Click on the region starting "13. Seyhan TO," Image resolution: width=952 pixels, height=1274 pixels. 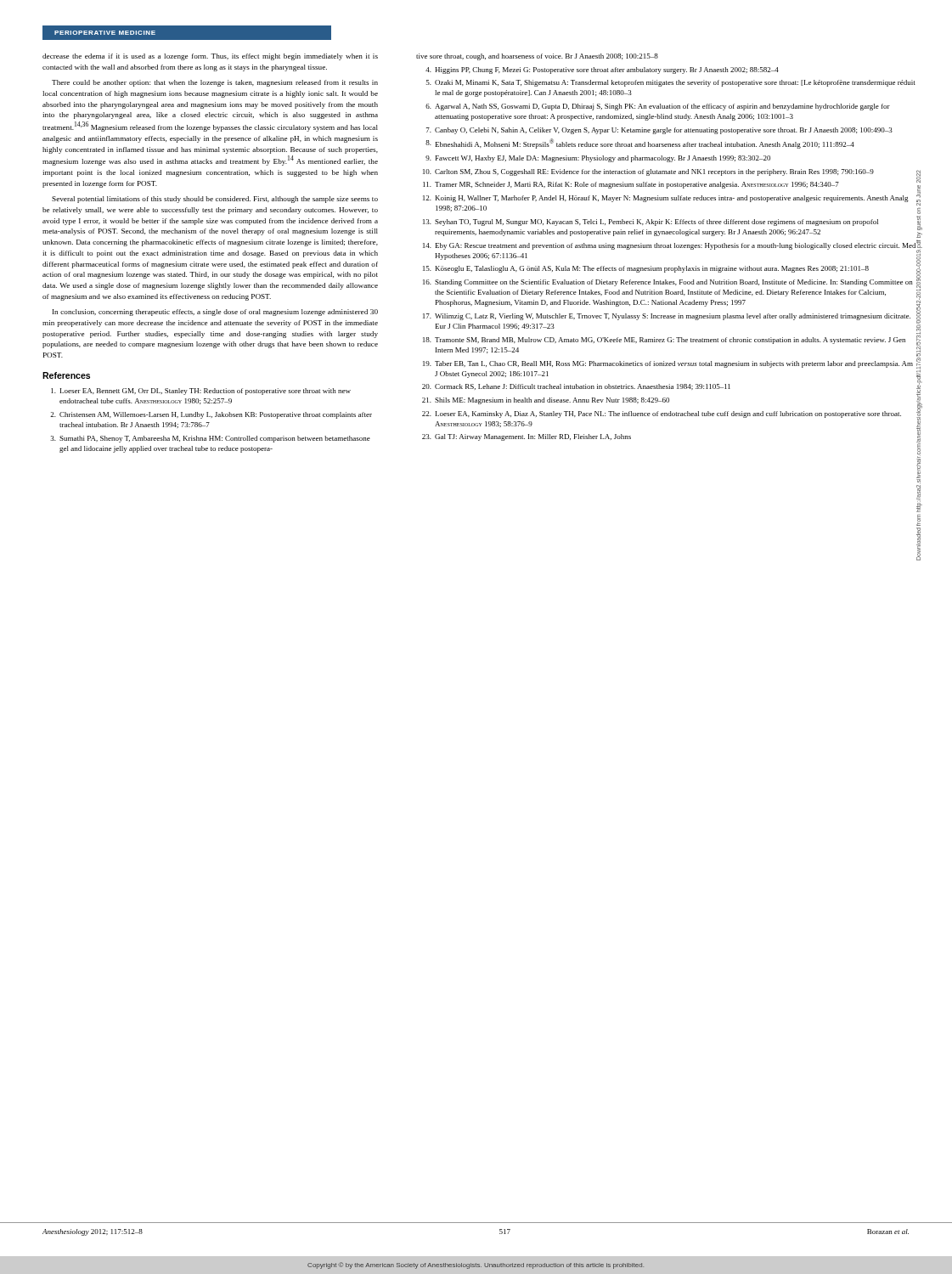click(667, 227)
